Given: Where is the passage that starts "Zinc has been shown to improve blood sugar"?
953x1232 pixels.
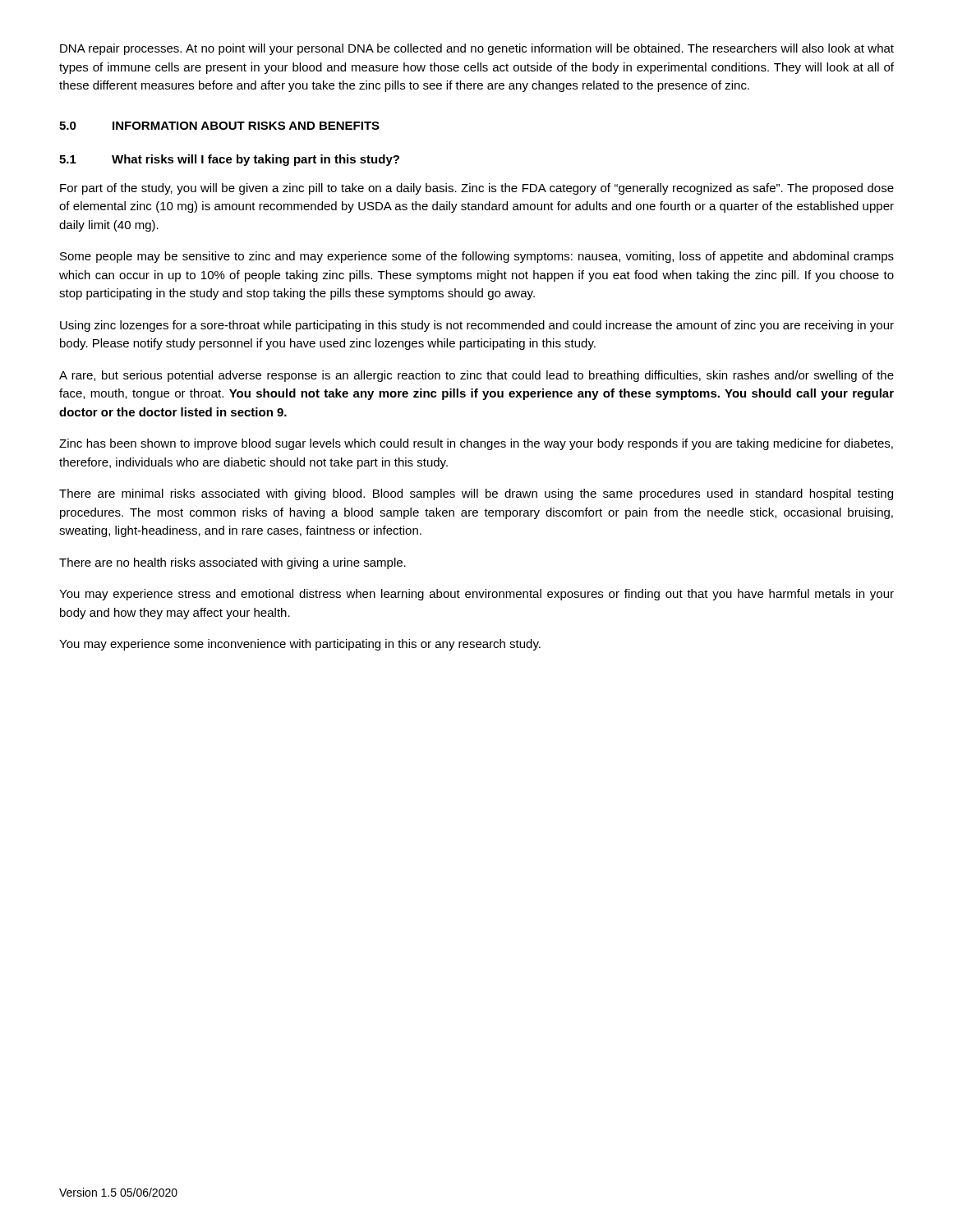Looking at the screenshot, I should tap(476, 452).
